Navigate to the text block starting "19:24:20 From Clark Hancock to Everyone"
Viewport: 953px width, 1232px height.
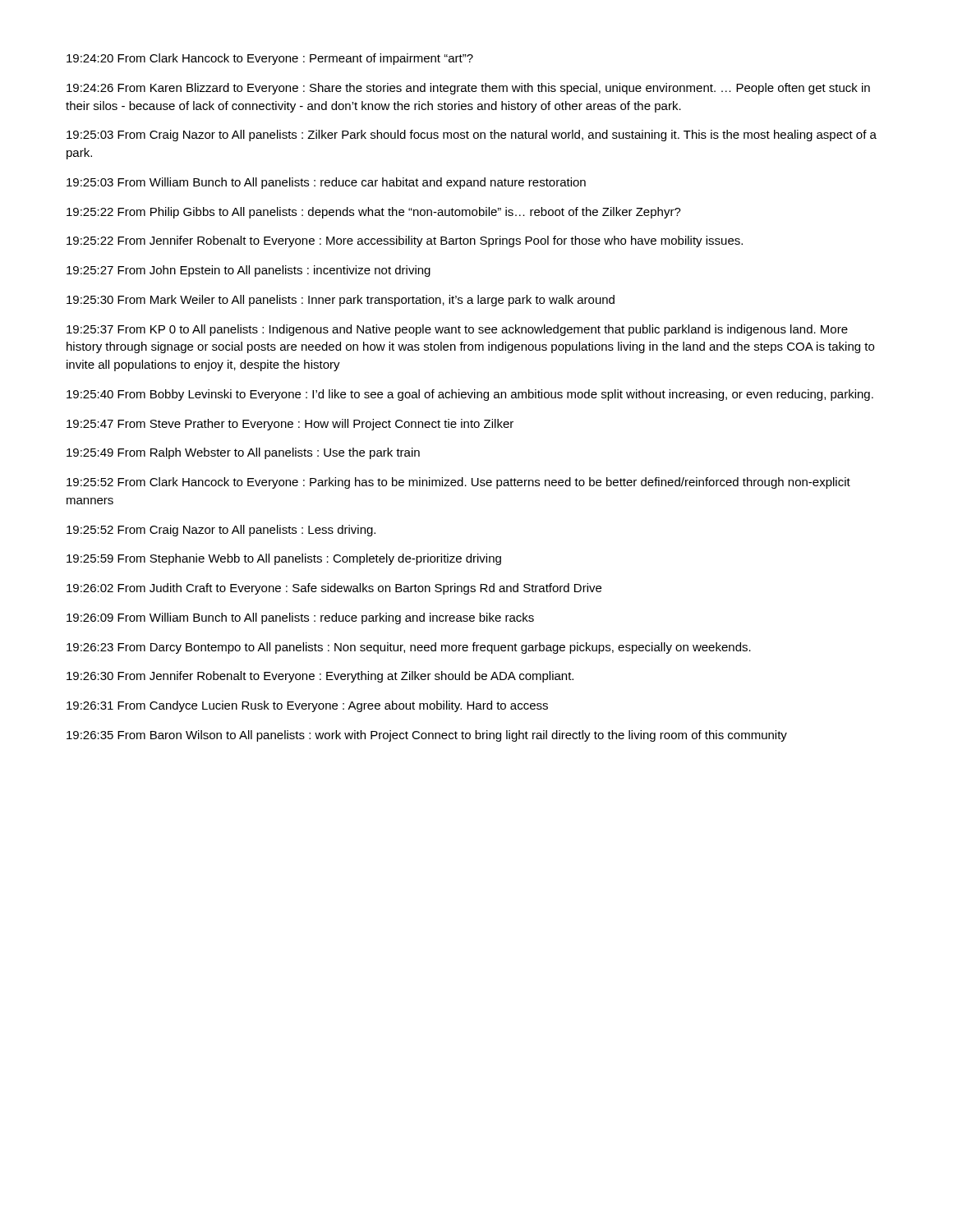click(x=270, y=58)
